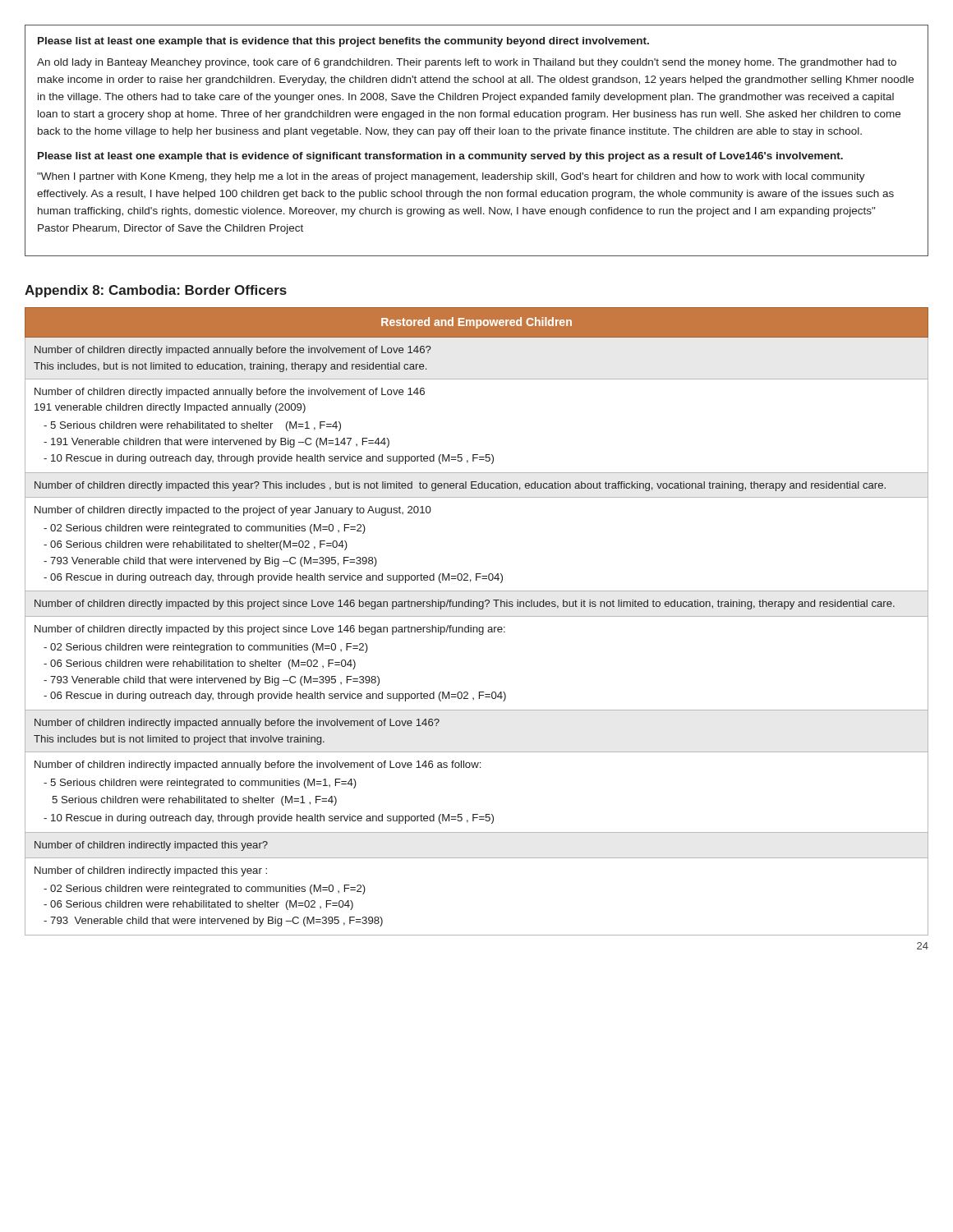Where is the passage that starts "Please list at least one"?
The height and width of the screenshot is (1232, 953).
pos(476,136)
